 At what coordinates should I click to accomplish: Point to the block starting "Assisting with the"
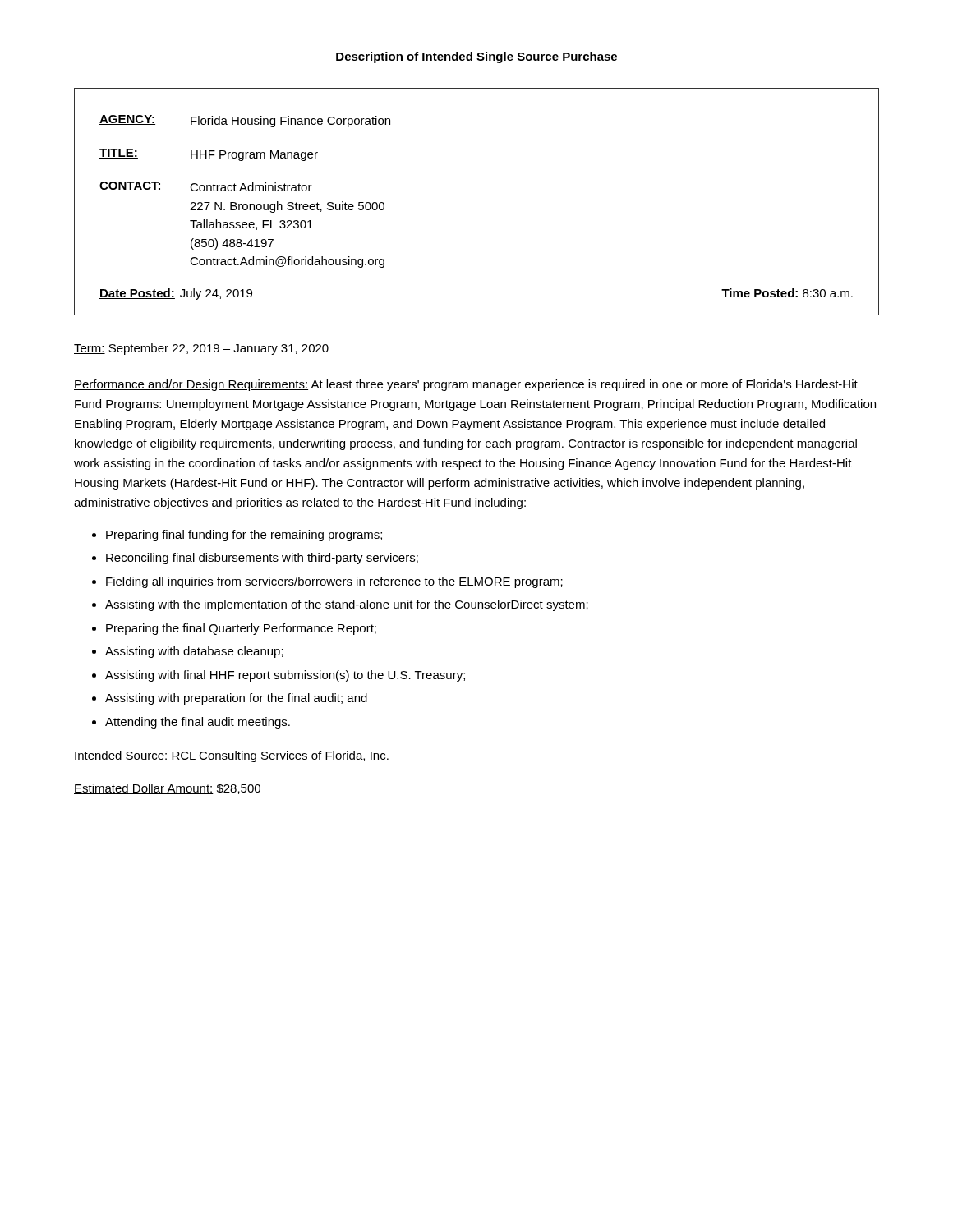click(x=347, y=604)
